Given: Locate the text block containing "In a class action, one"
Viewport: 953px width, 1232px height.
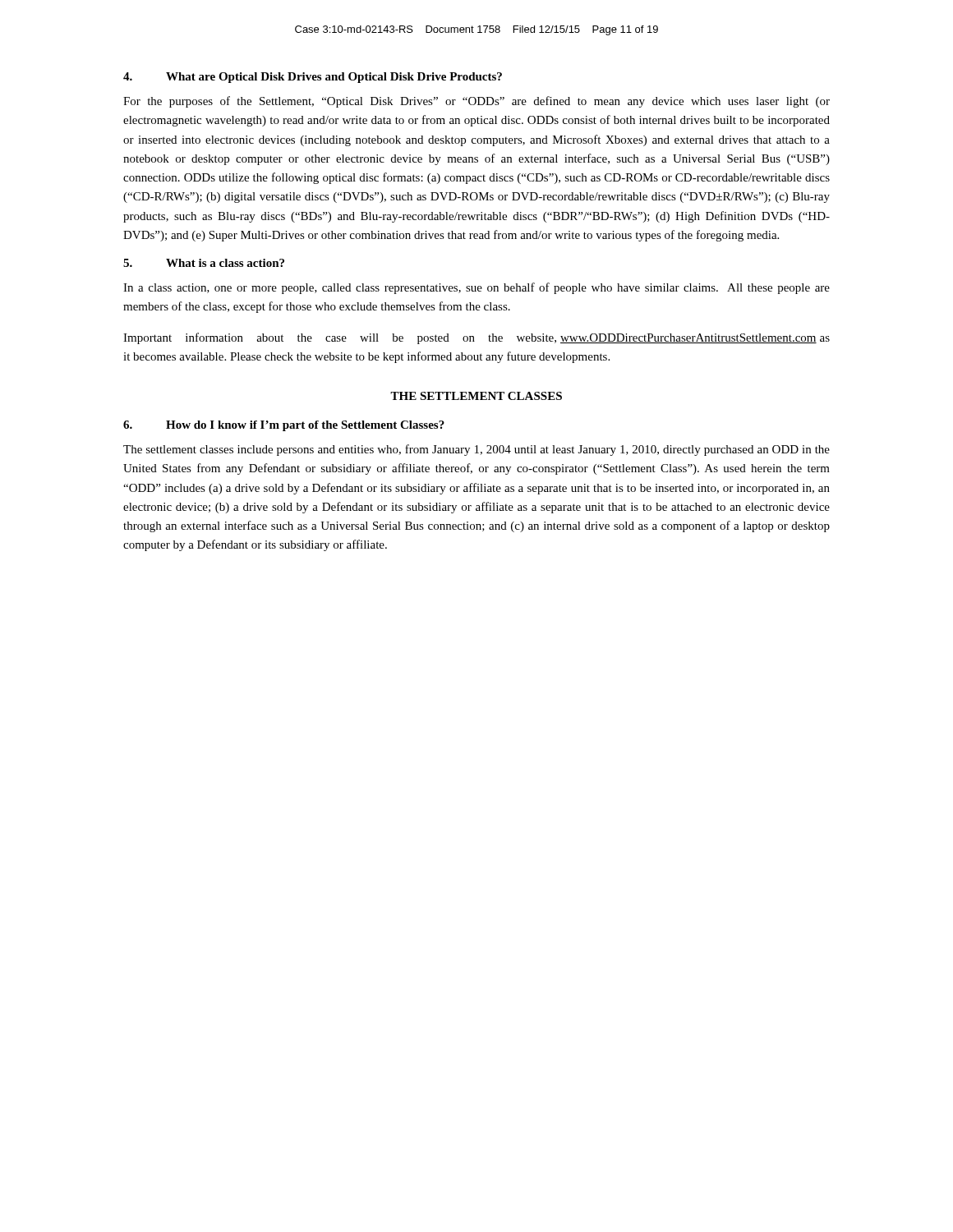Looking at the screenshot, I should (476, 297).
